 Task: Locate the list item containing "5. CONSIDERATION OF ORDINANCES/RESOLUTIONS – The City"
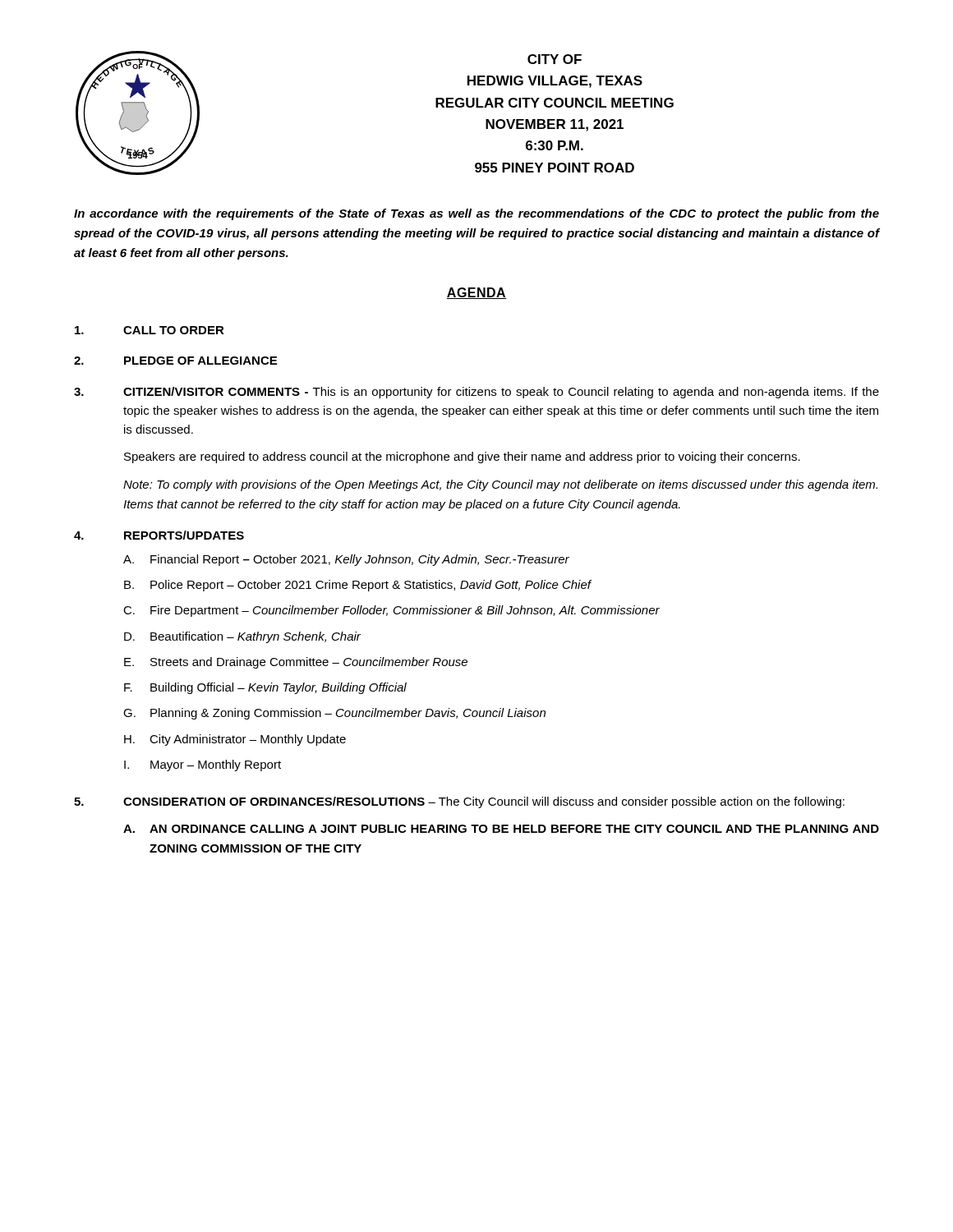click(x=476, y=828)
